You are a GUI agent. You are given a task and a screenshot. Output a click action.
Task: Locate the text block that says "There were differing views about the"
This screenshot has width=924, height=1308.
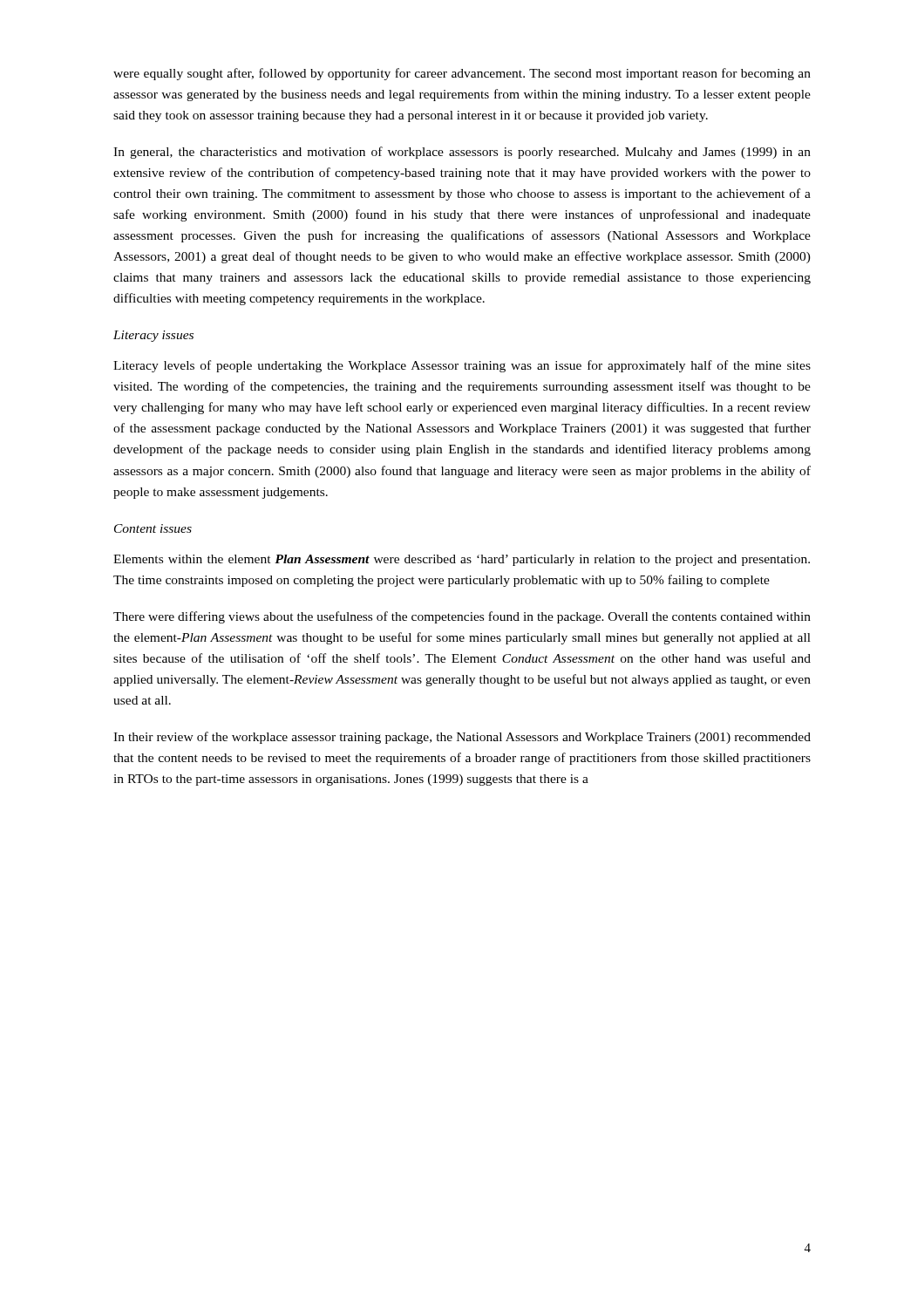pyautogui.click(x=462, y=658)
